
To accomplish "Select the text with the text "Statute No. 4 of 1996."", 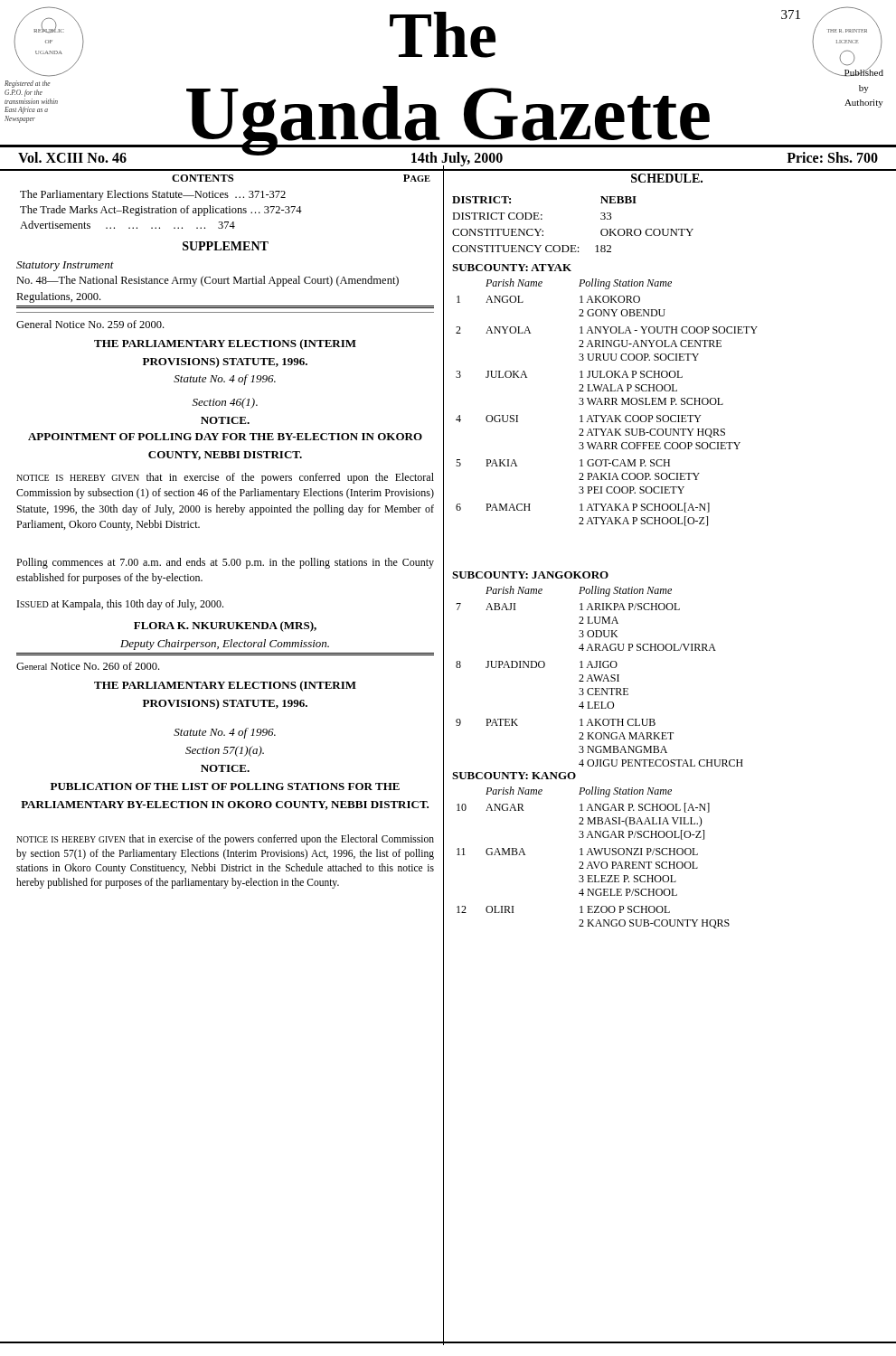I will tap(225, 732).
